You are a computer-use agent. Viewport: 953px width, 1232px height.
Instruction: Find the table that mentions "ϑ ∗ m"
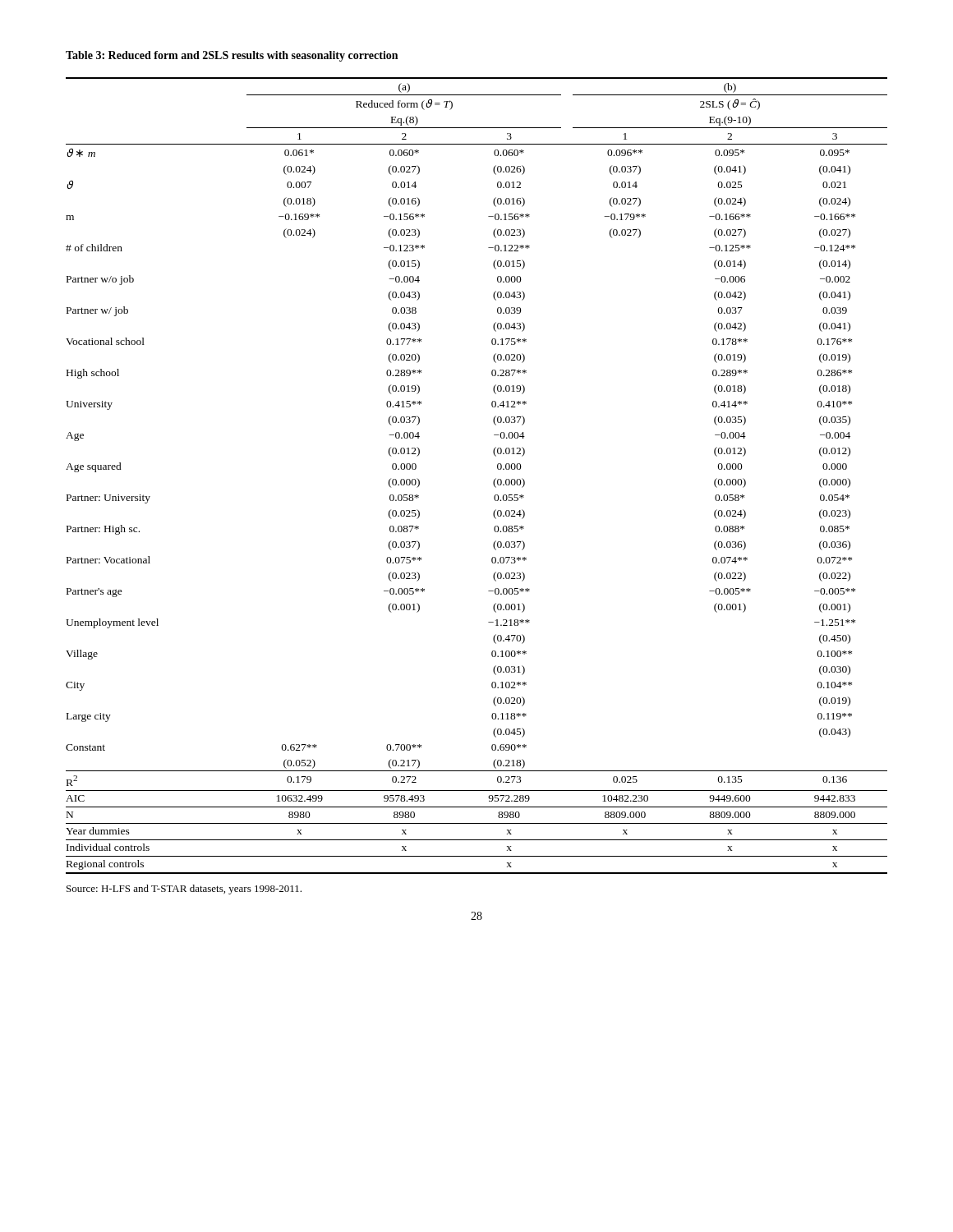[x=476, y=475]
